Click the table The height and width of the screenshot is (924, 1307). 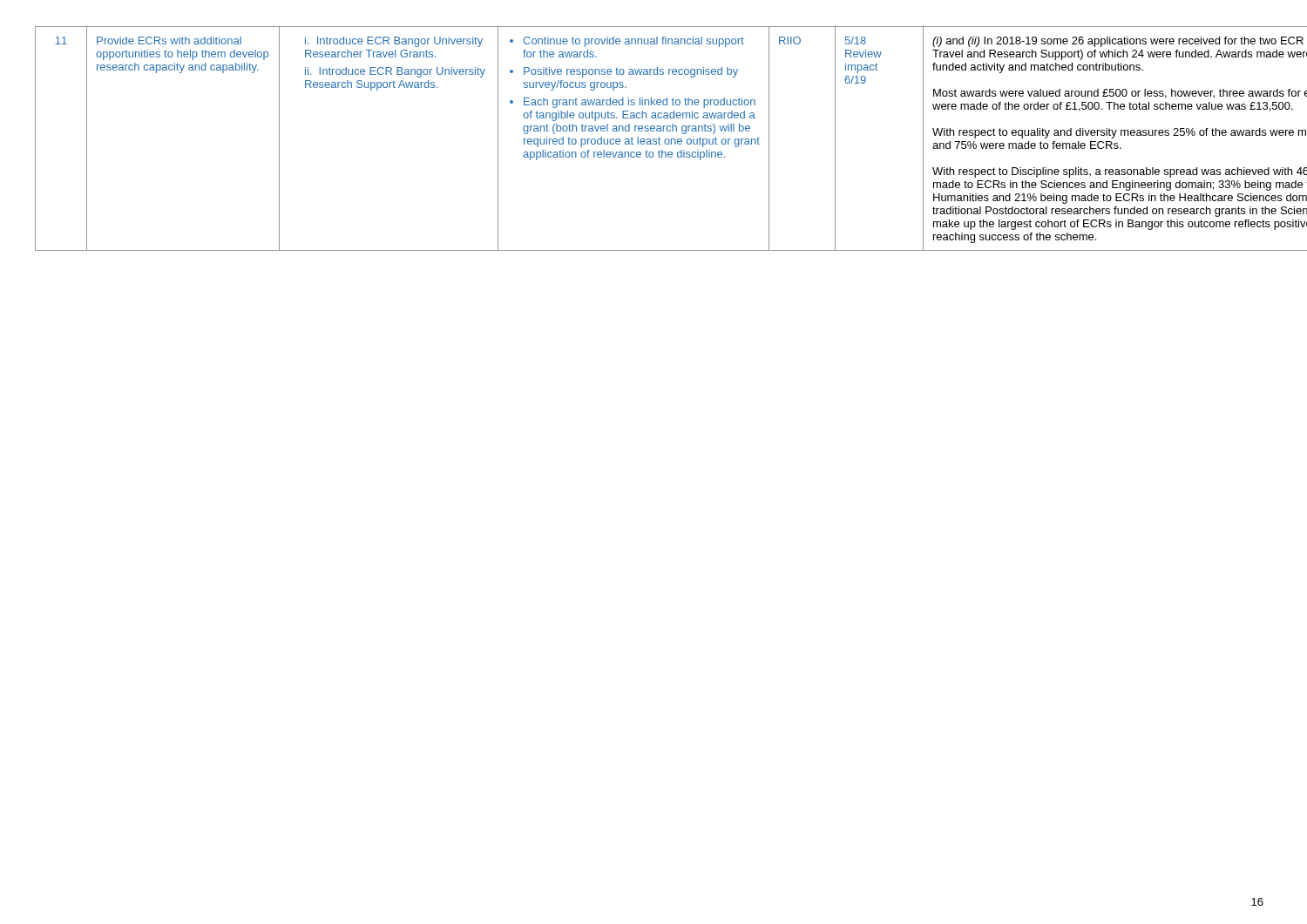pyautogui.click(x=654, y=138)
